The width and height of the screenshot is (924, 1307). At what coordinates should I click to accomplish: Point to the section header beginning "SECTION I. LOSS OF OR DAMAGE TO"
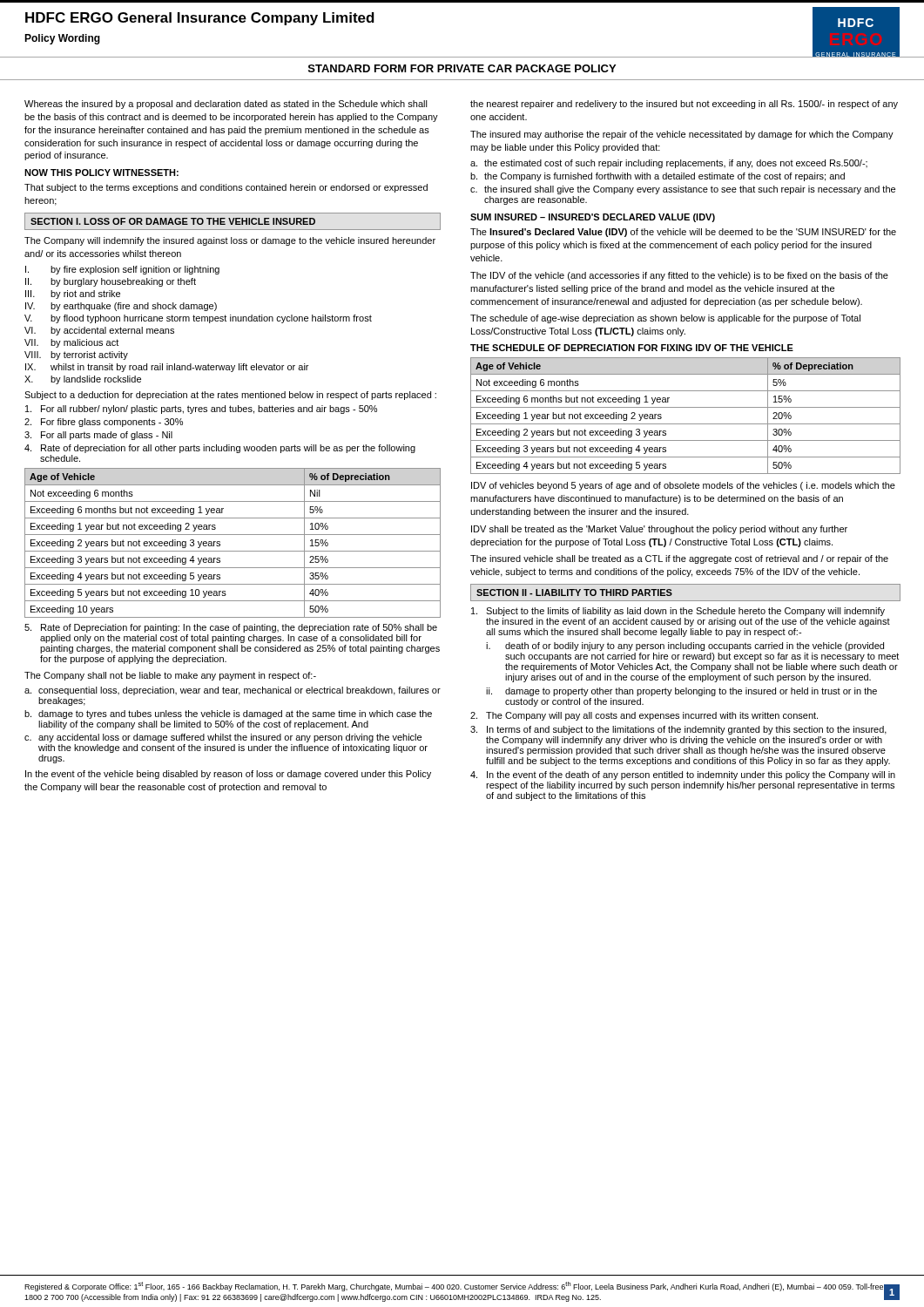pos(173,221)
